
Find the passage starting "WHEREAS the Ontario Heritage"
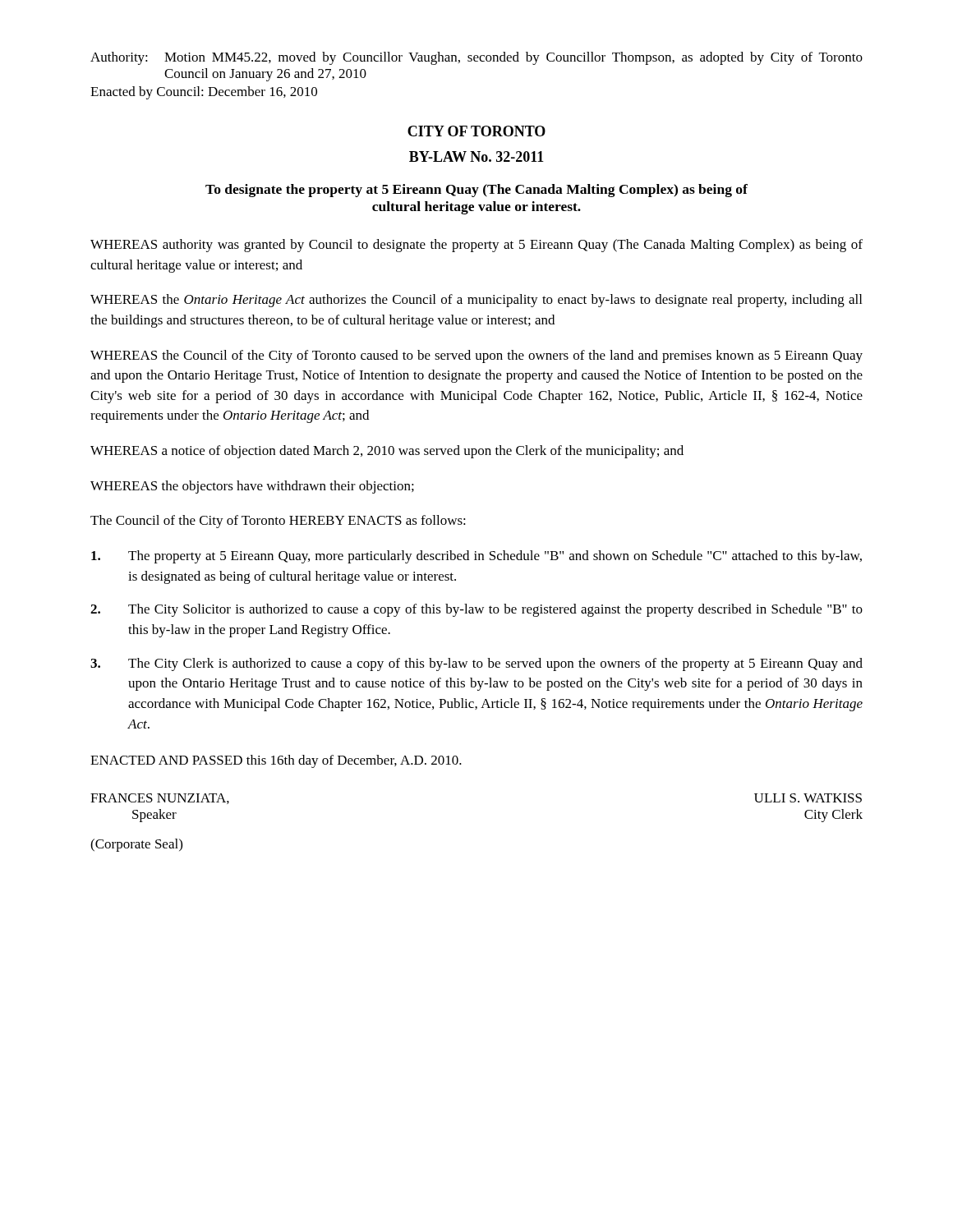coord(476,310)
